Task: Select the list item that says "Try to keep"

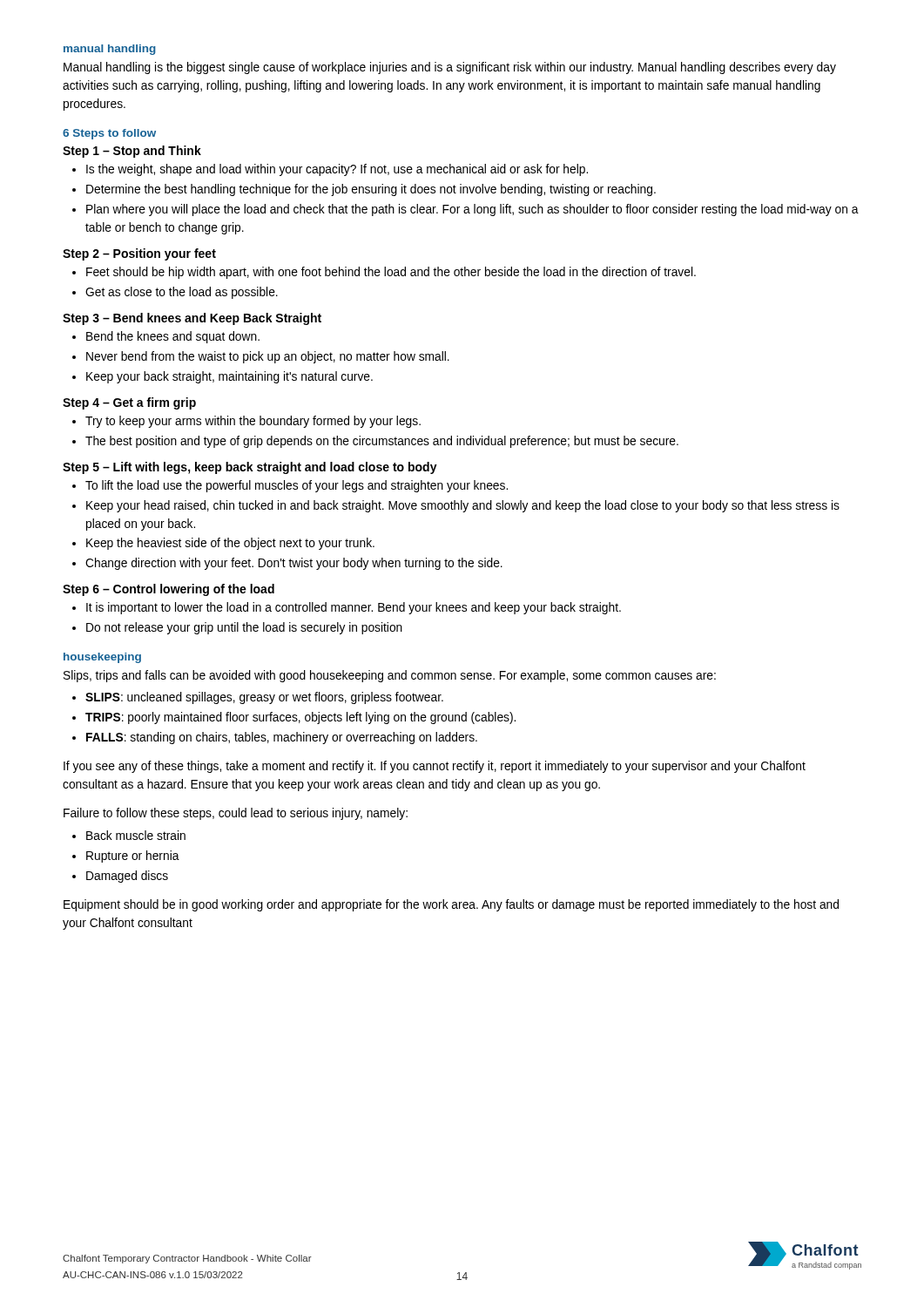Action: click(x=462, y=432)
